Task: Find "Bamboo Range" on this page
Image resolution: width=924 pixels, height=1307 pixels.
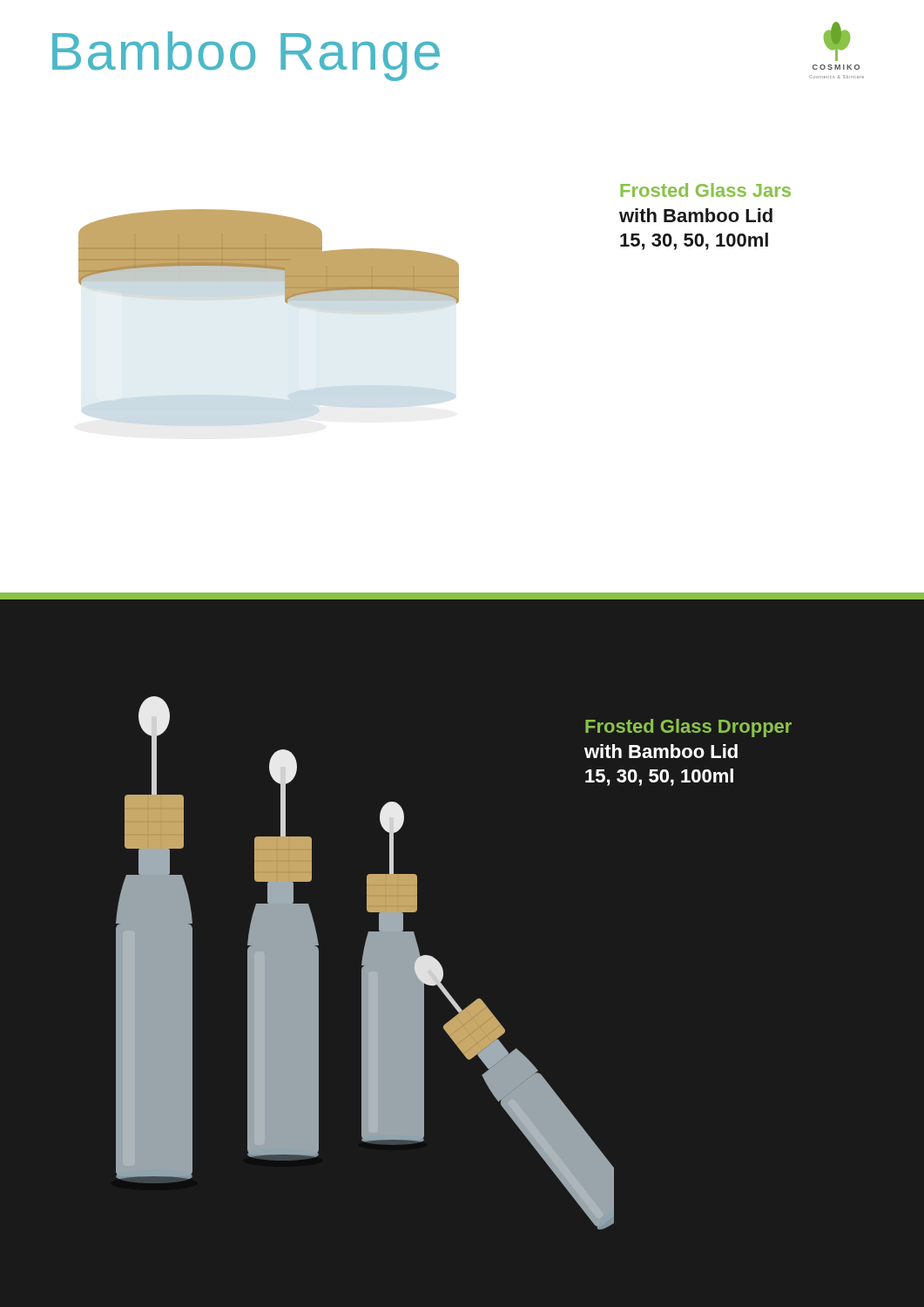Action: 246,51
